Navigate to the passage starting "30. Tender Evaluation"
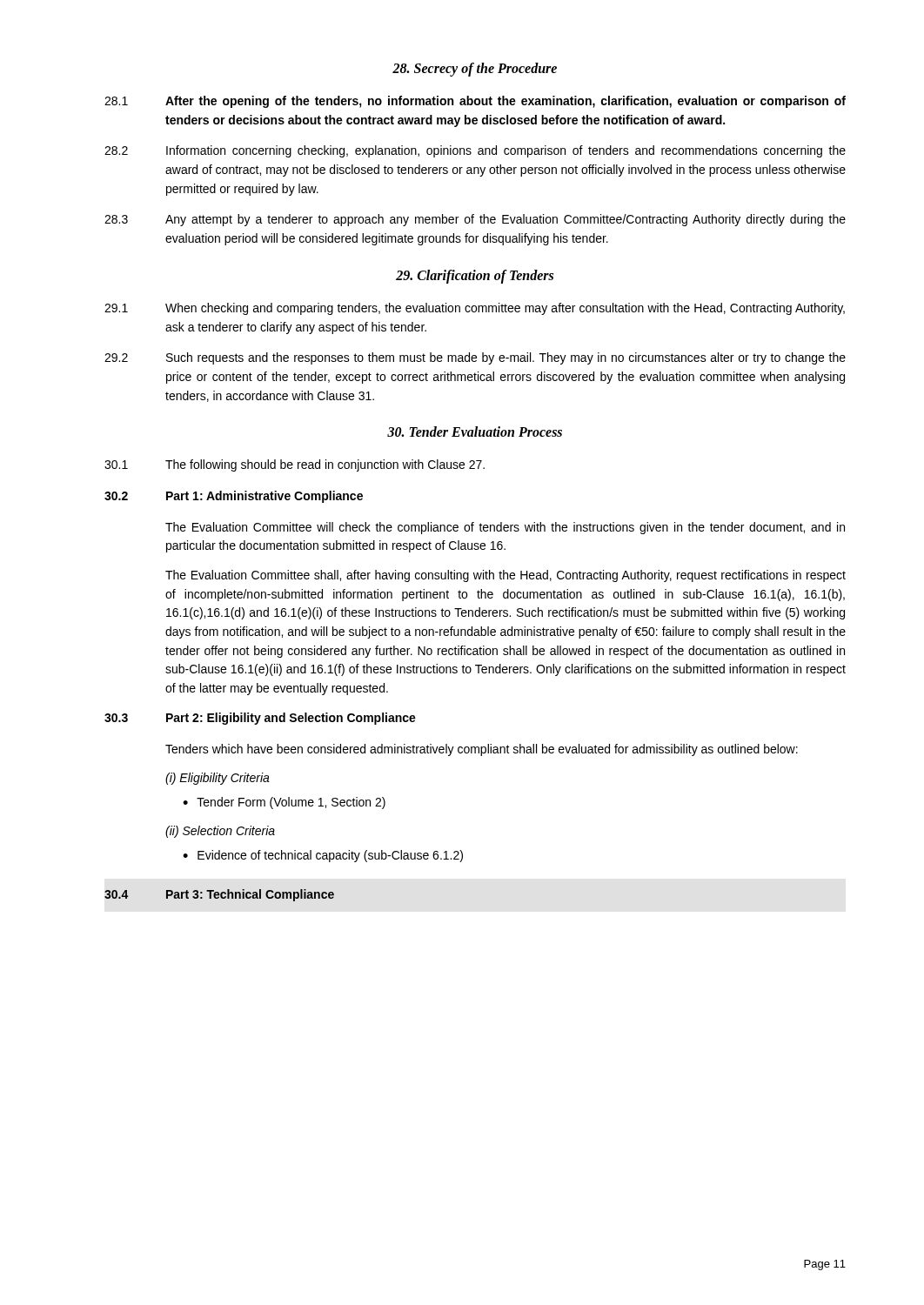 pyautogui.click(x=475, y=432)
